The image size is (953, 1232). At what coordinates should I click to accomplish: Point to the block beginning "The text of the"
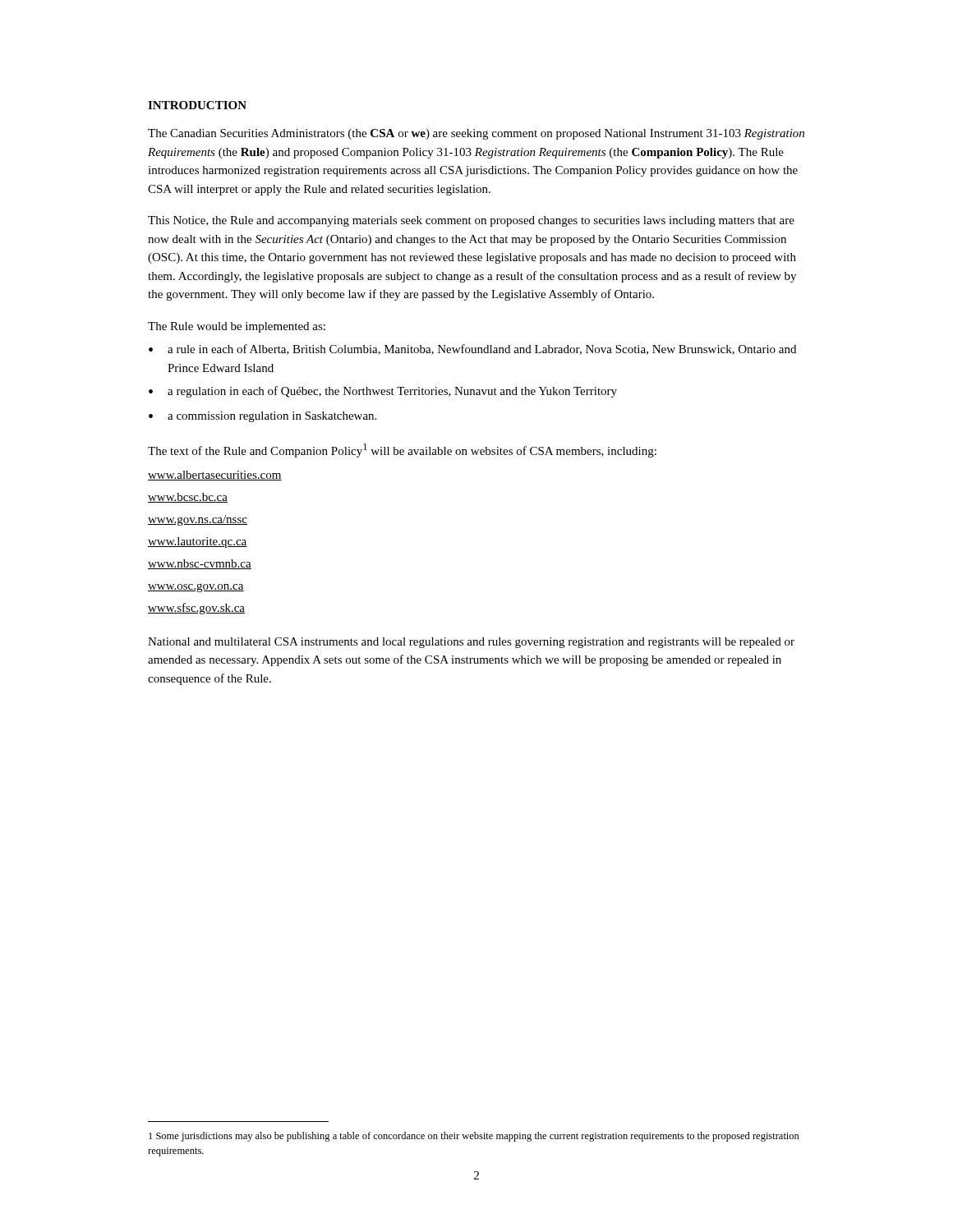403,449
